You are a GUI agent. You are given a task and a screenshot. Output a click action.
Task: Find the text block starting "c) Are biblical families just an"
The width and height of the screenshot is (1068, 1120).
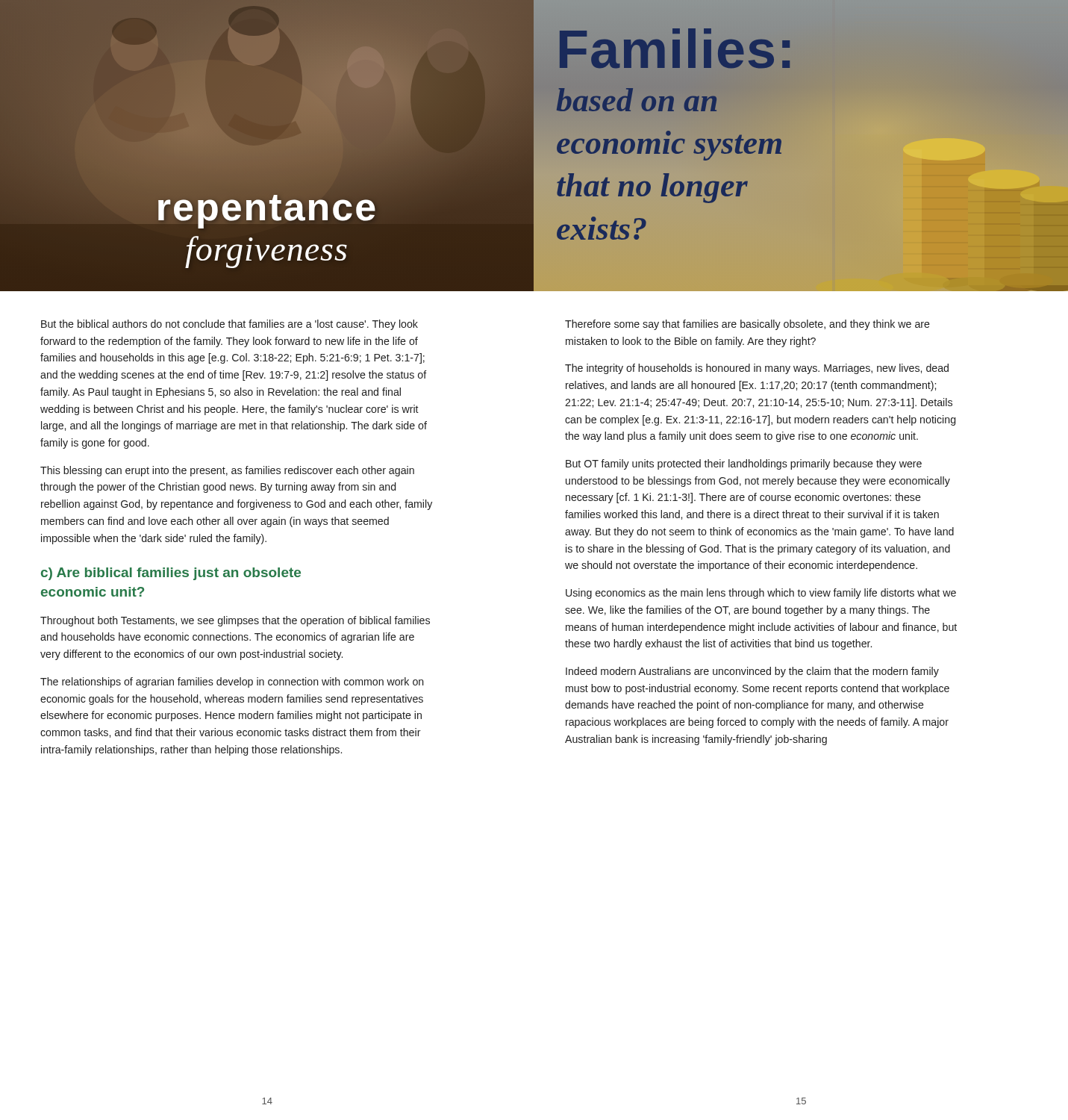tap(171, 582)
